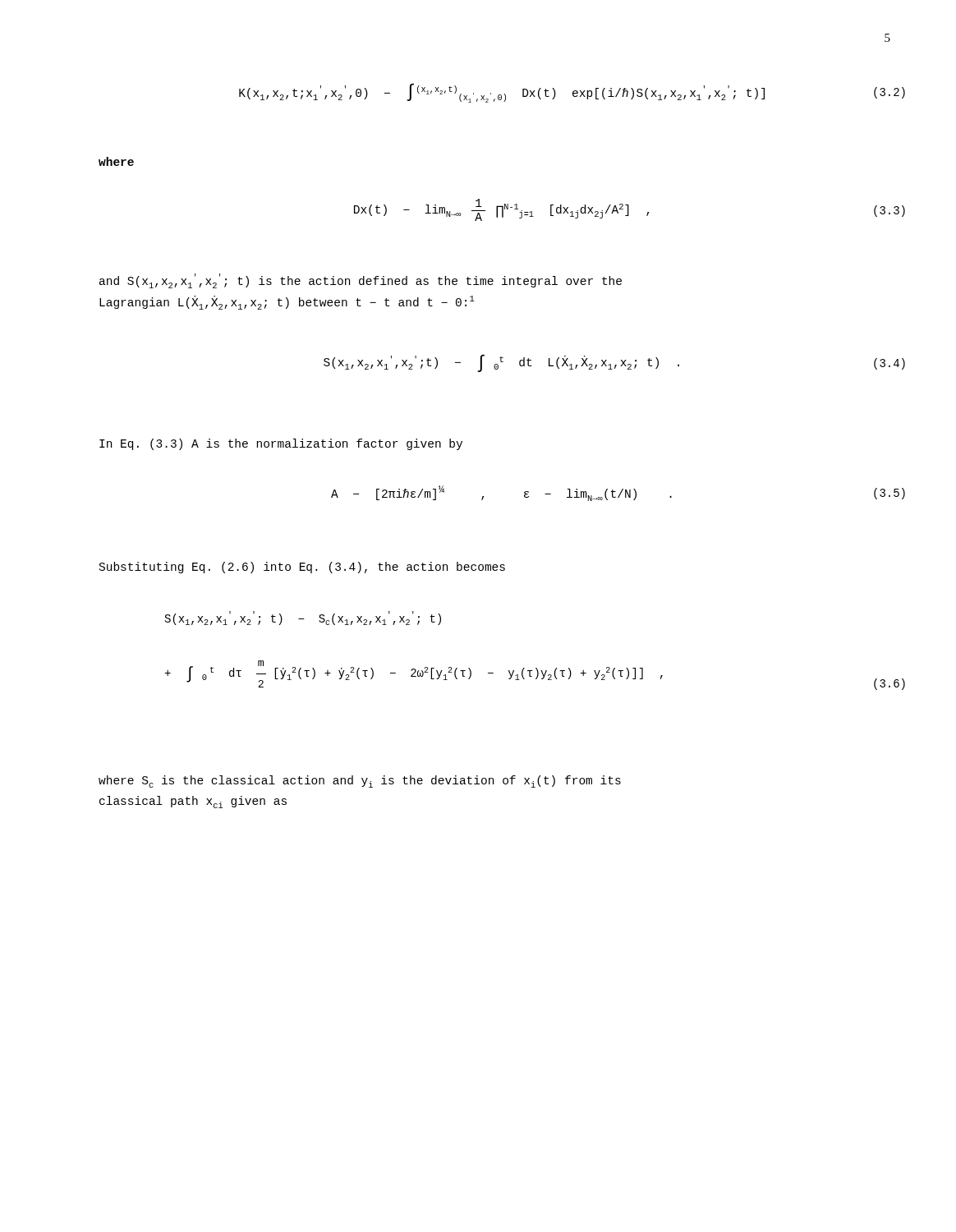This screenshot has width=956, height=1232.
Task: Navigate to the passage starting "A − [2πiℏε/m]¼"
Action: [x=618, y=493]
